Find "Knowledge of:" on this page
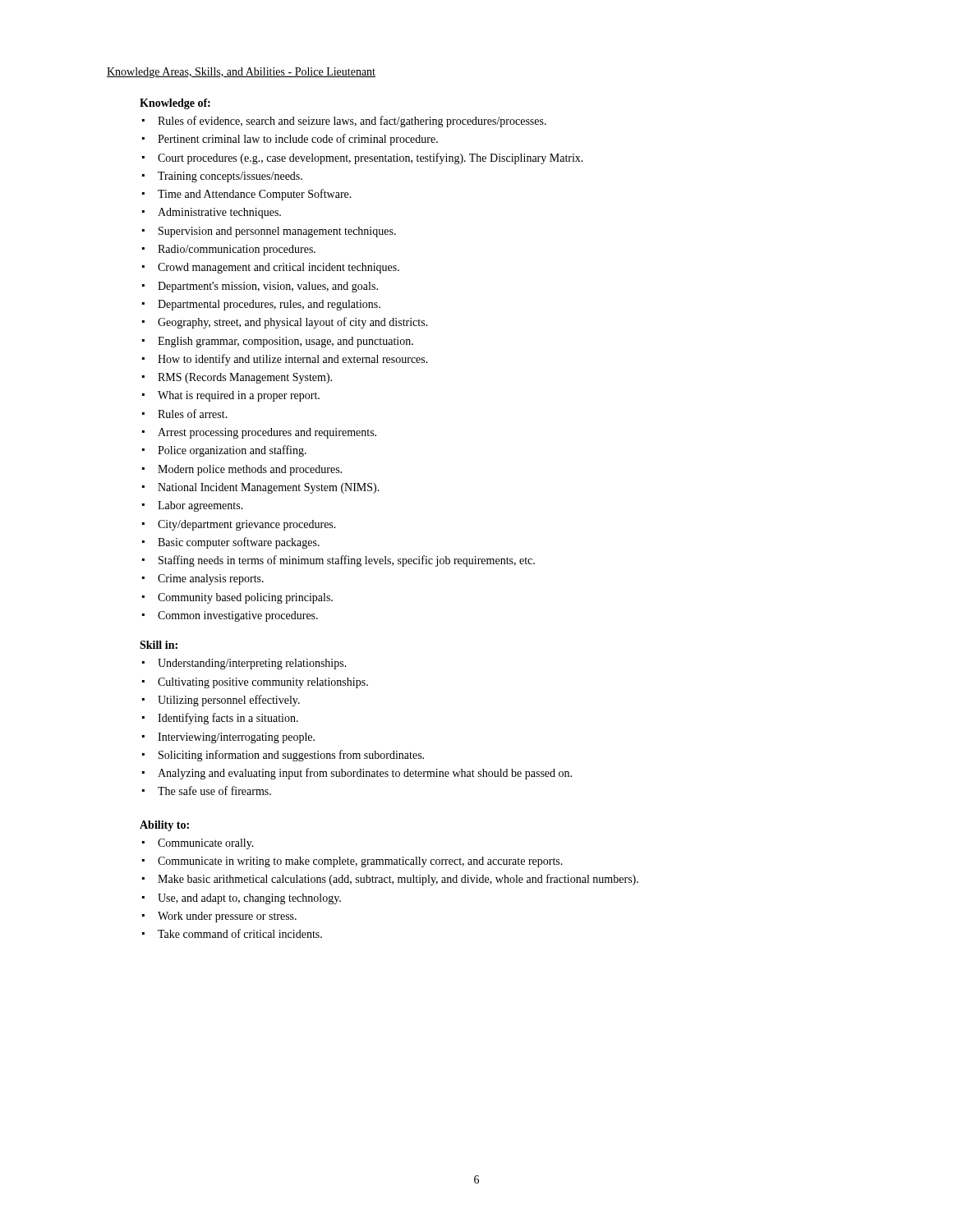The height and width of the screenshot is (1232, 953). click(175, 103)
